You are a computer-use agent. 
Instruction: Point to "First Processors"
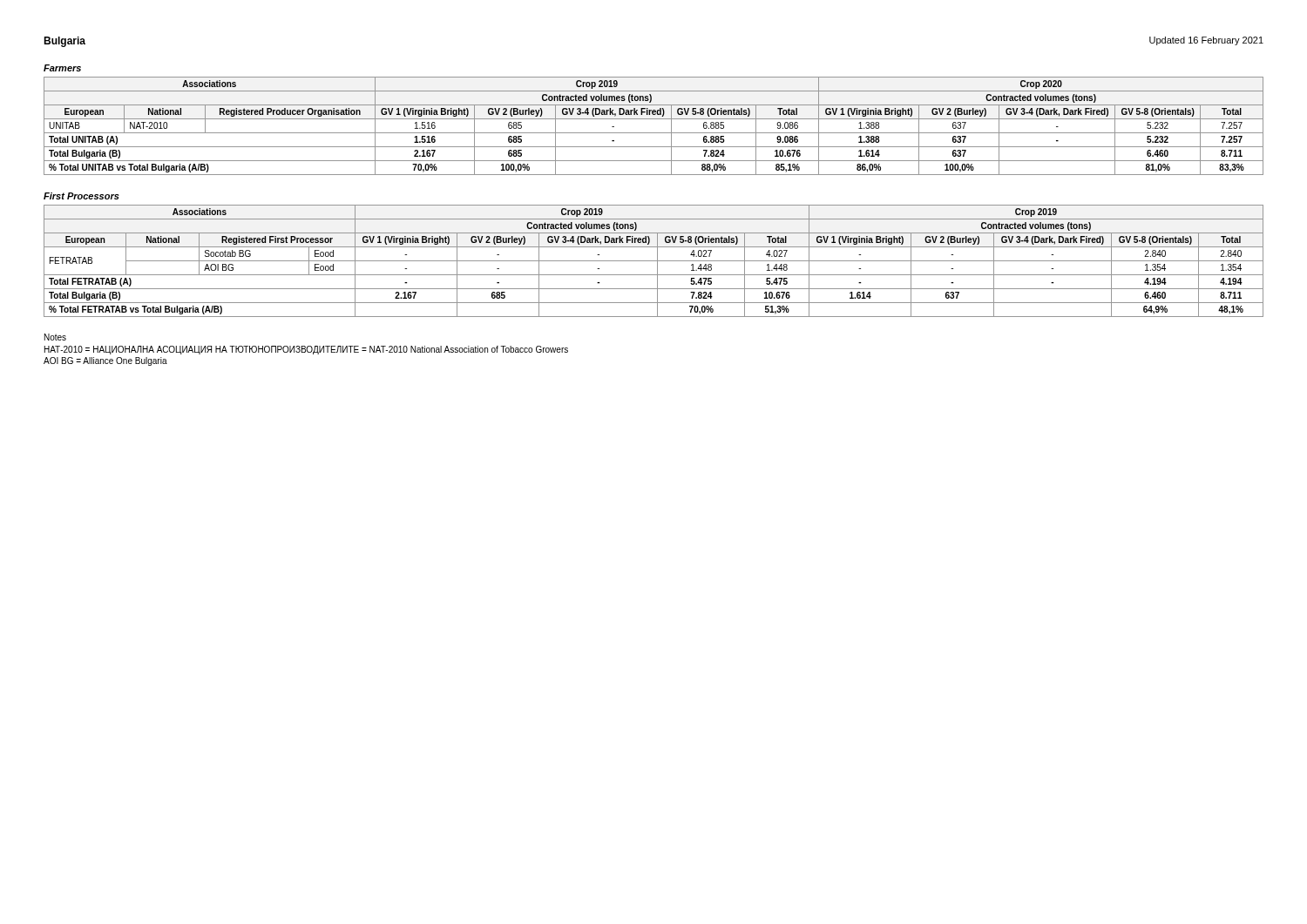click(81, 196)
